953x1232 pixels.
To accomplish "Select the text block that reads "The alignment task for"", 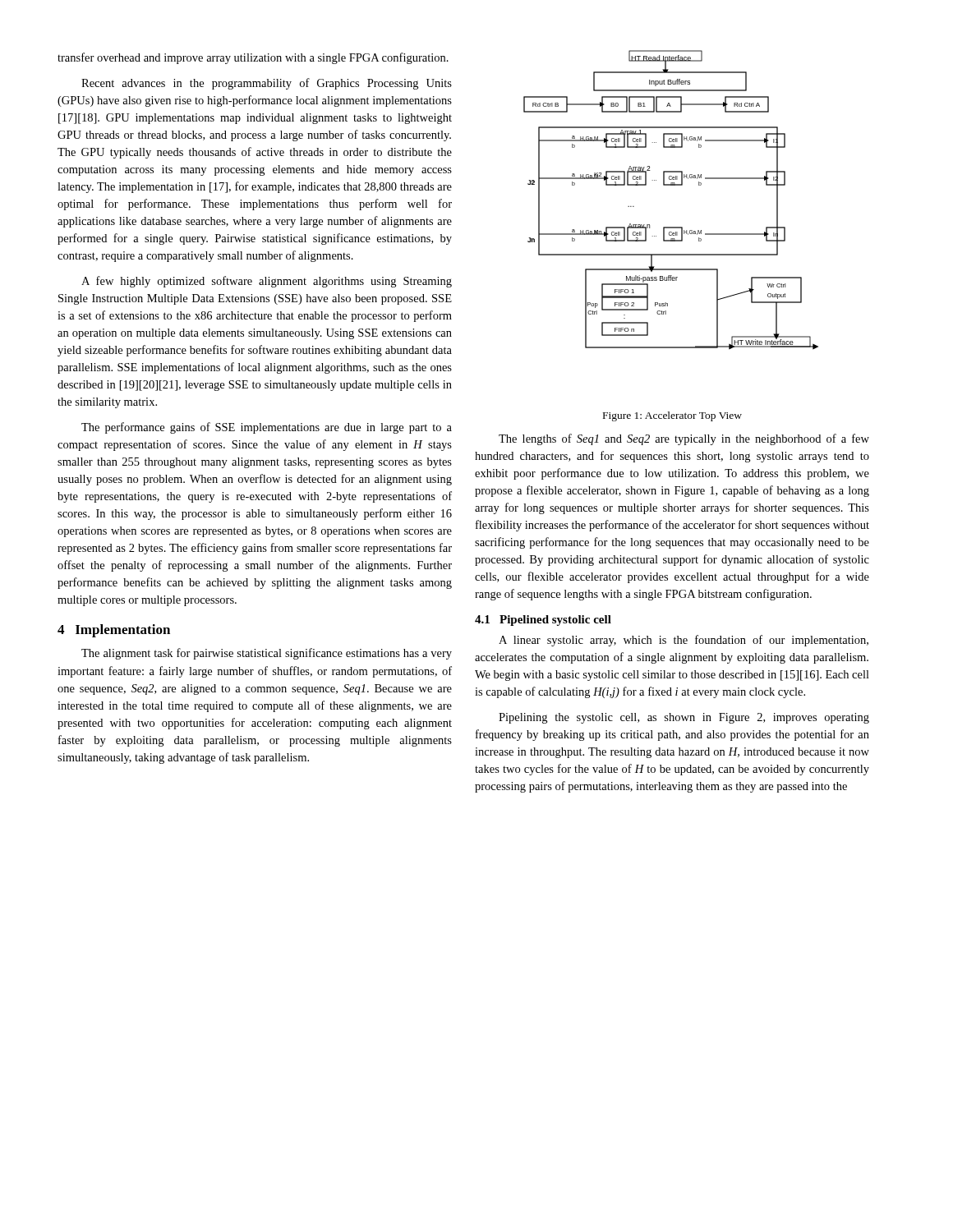I will coord(255,706).
